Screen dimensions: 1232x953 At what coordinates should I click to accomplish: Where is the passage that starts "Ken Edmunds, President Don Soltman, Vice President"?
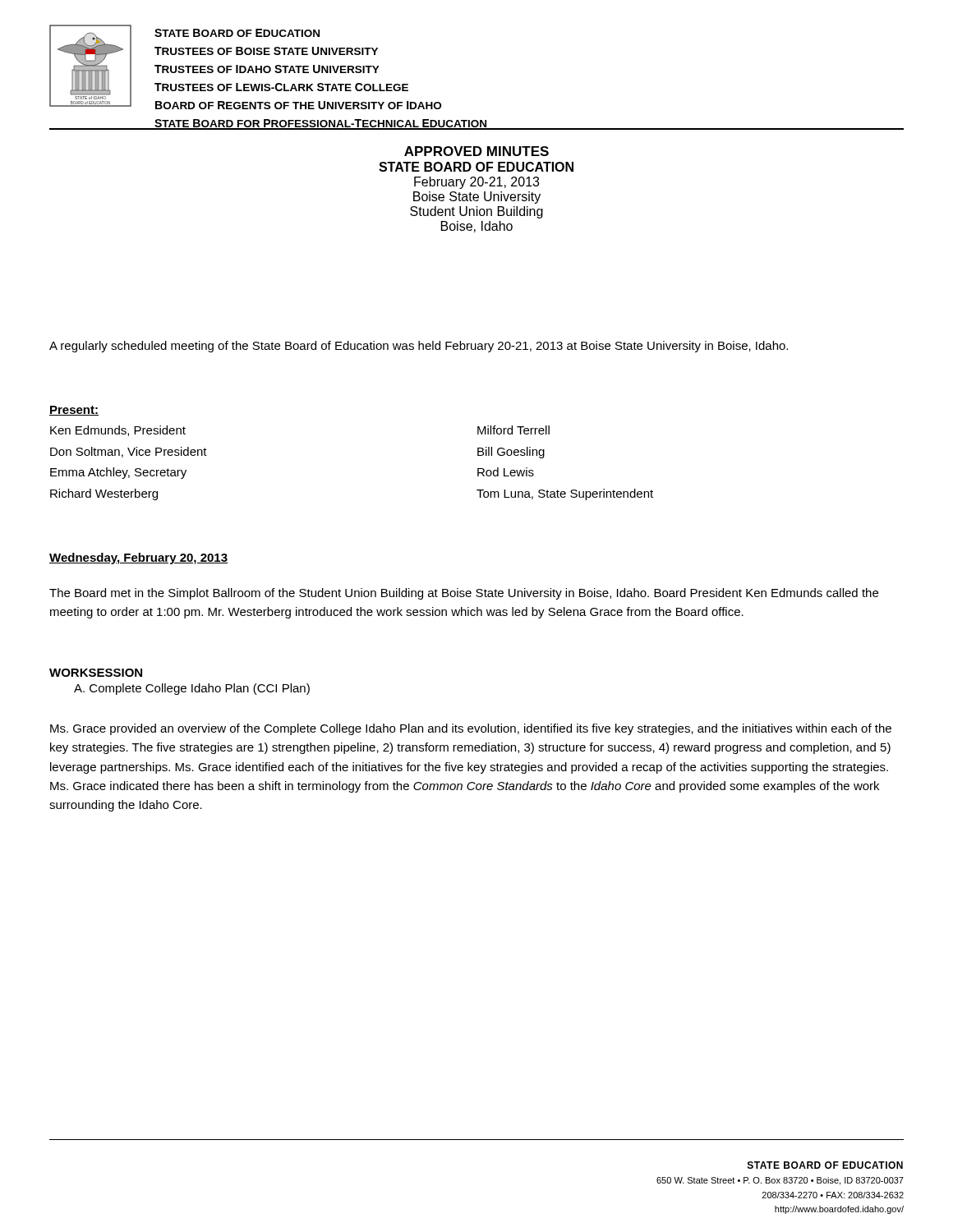(x=128, y=461)
